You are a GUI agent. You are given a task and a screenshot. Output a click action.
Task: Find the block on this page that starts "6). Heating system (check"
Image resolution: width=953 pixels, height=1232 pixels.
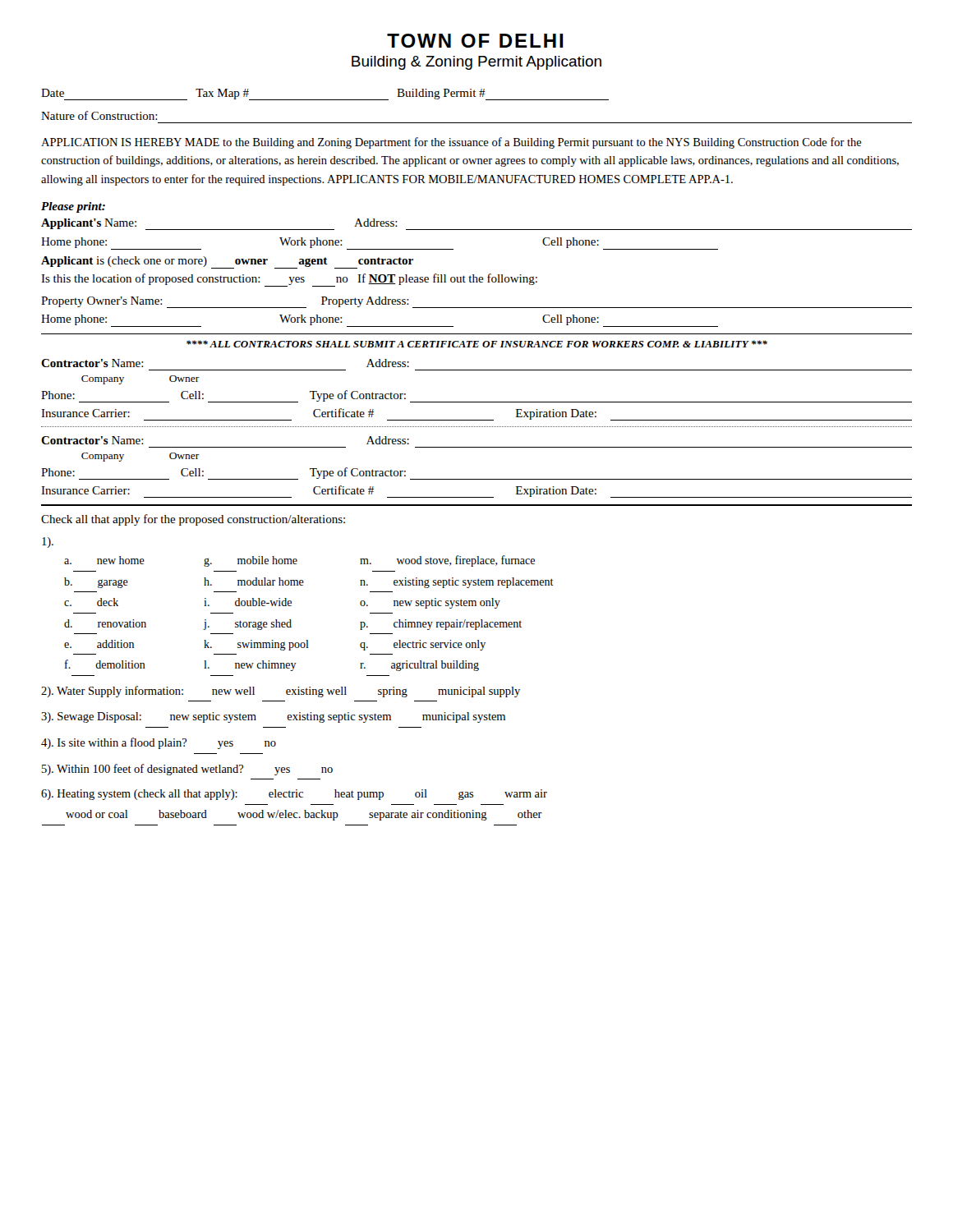(294, 805)
